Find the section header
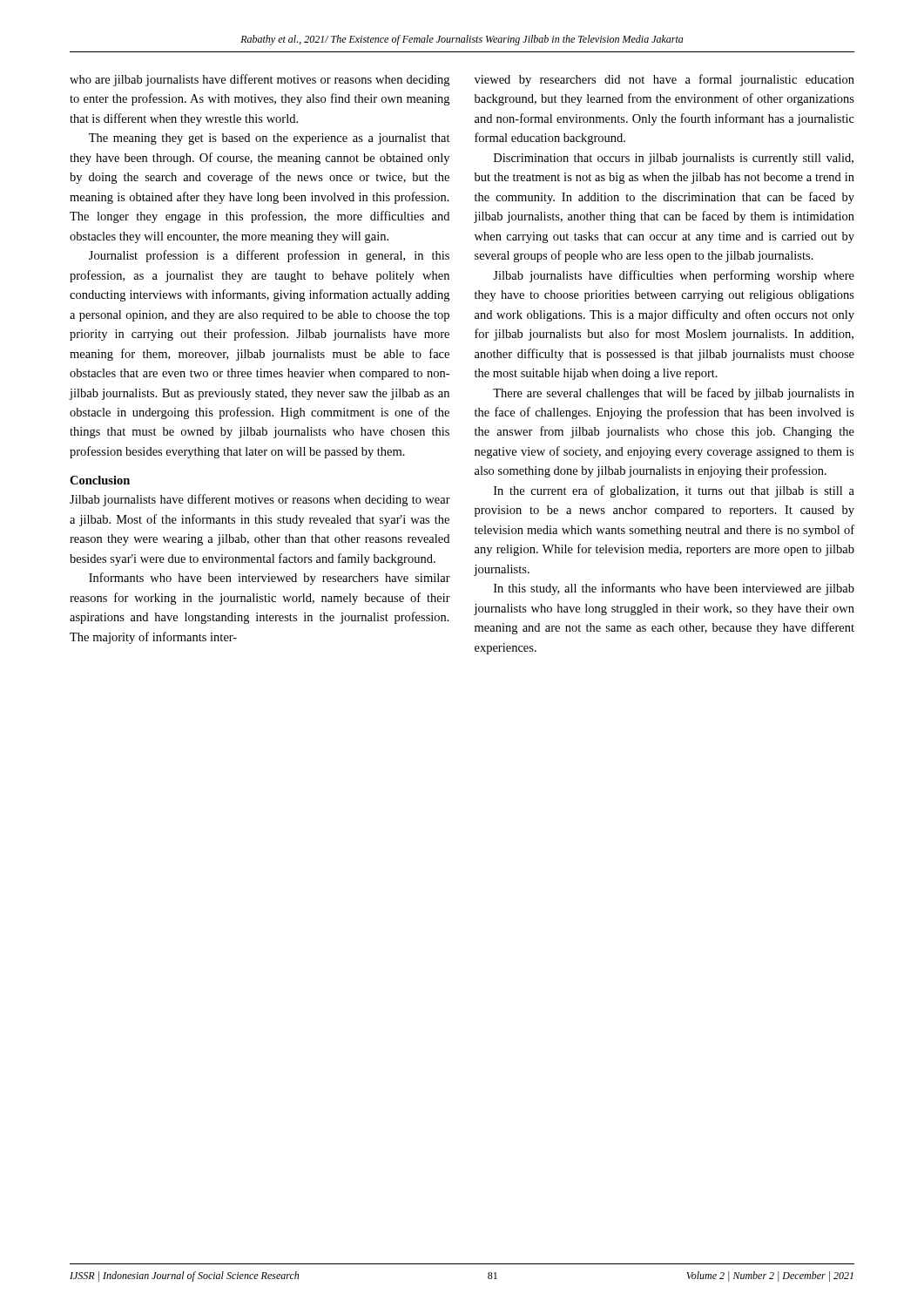This screenshot has width=924, height=1307. 100,480
